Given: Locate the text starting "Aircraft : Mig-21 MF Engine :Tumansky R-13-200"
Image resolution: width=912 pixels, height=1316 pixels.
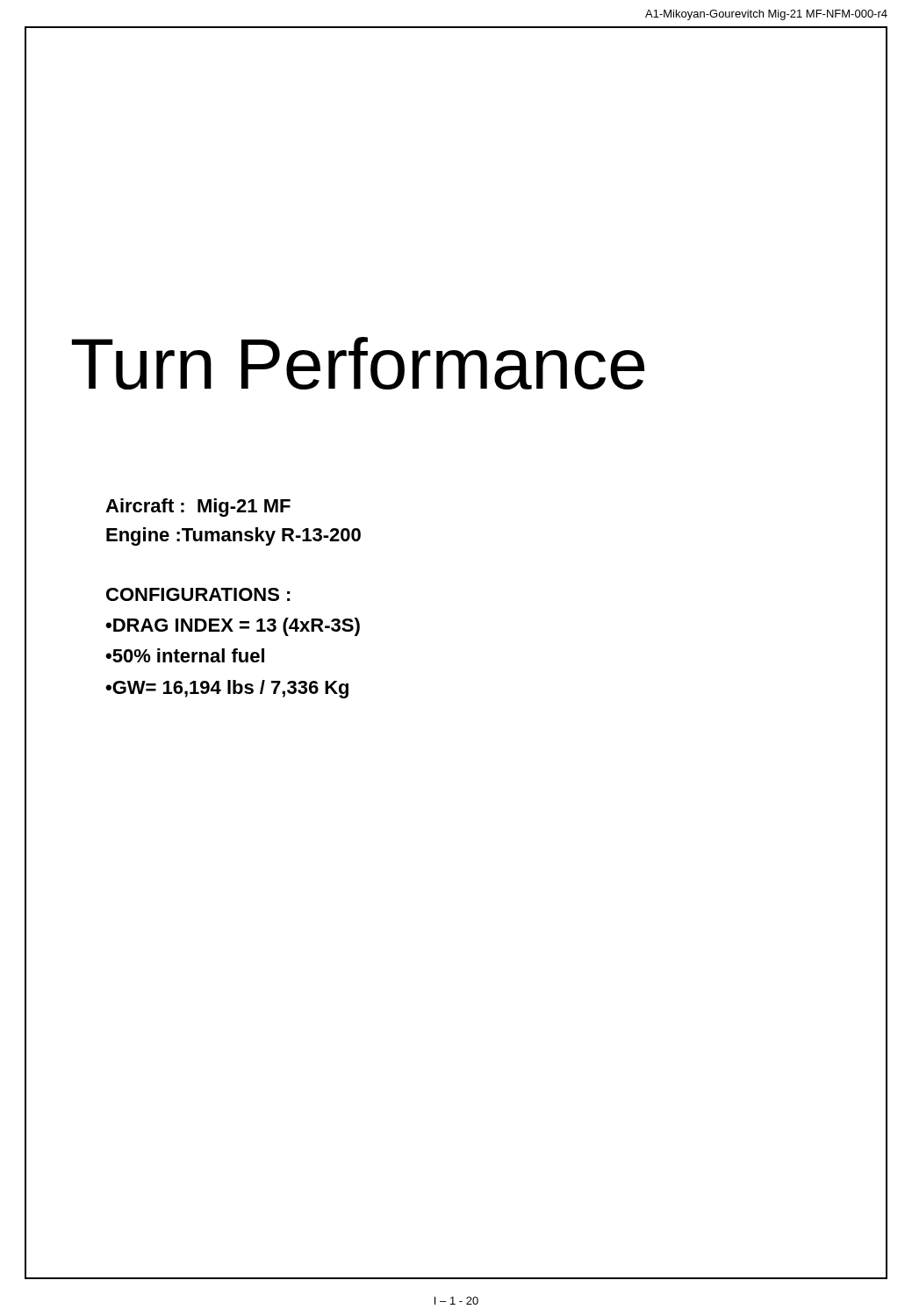Looking at the screenshot, I should [x=198, y=508].
